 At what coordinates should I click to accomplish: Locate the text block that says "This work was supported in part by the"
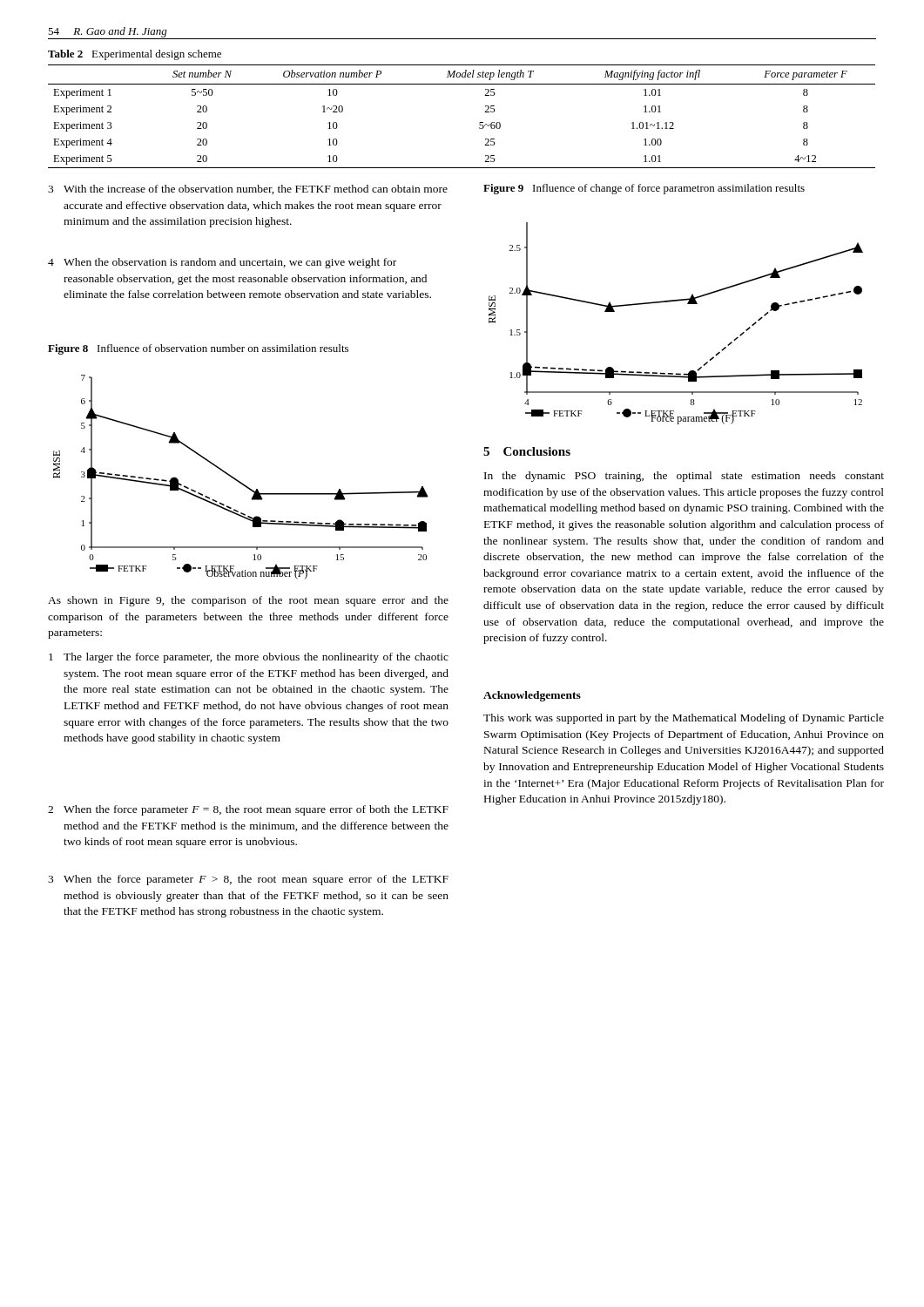pyautogui.click(x=684, y=758)
